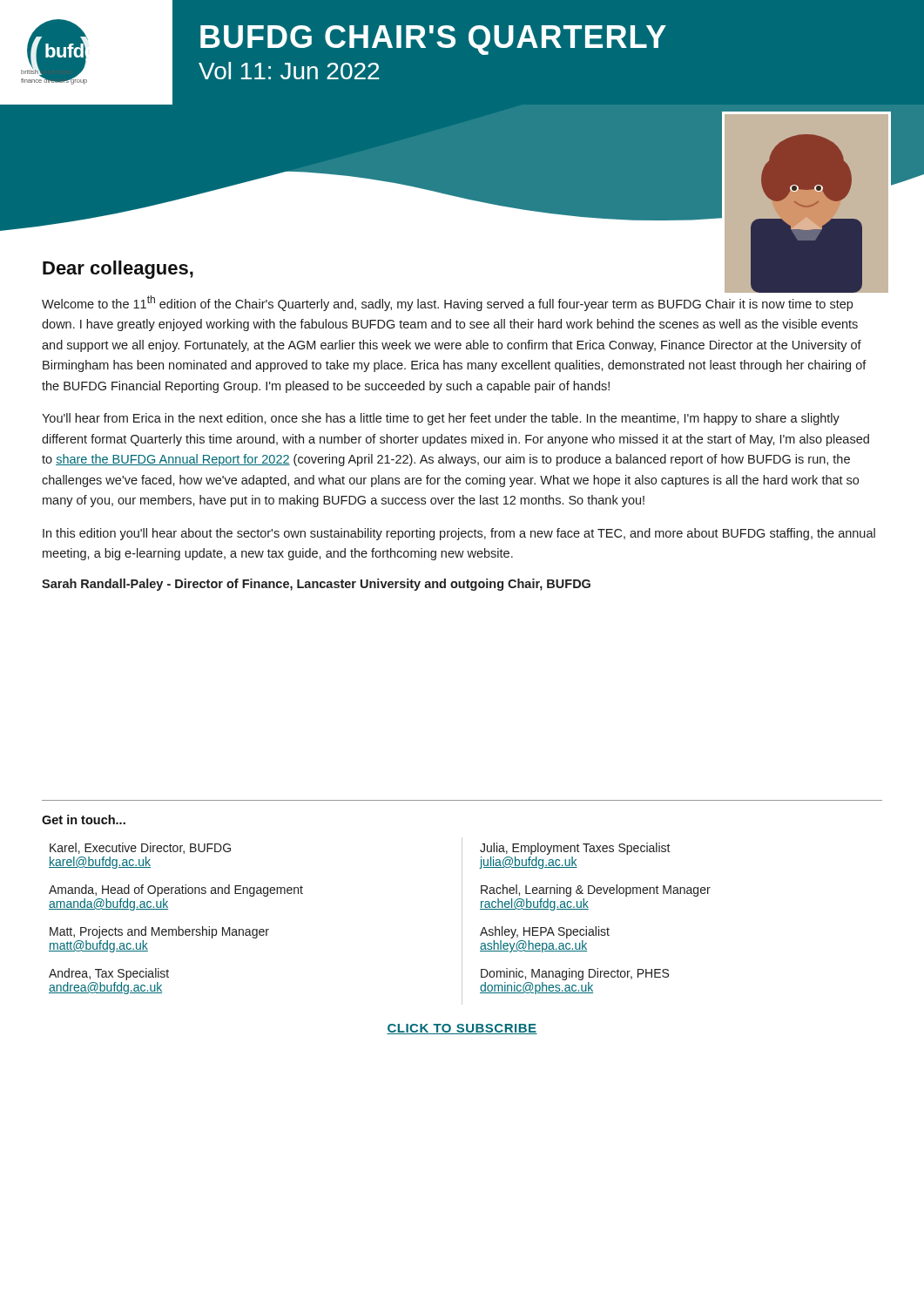Navigate to the text starting "Sarah Randall-Paley - Director"
The image size is (924, 1307).
pos(317,584)
